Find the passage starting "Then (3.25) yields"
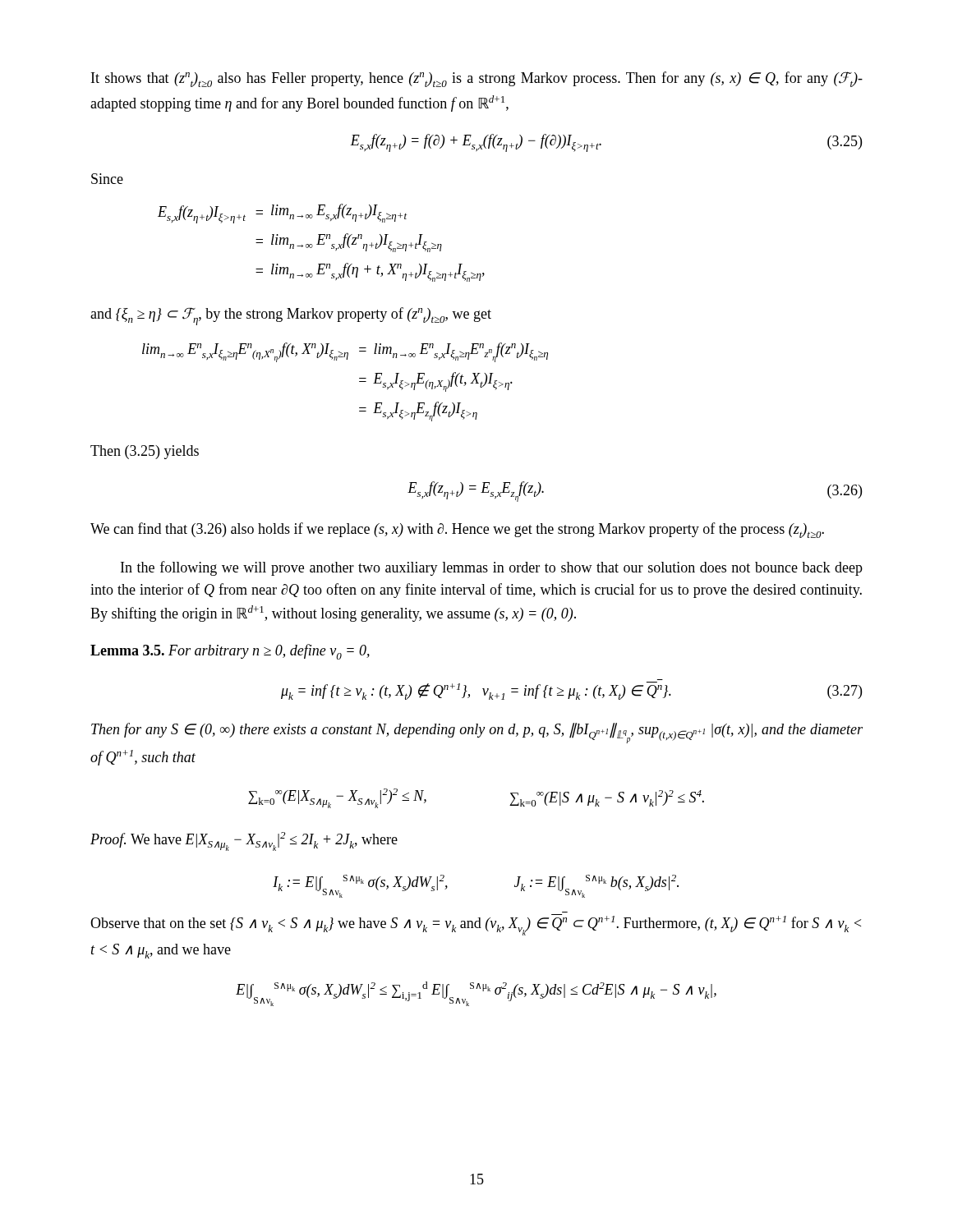Image resolution: width=953 pixels, height=1232 pixels. (x=145, y=452)
